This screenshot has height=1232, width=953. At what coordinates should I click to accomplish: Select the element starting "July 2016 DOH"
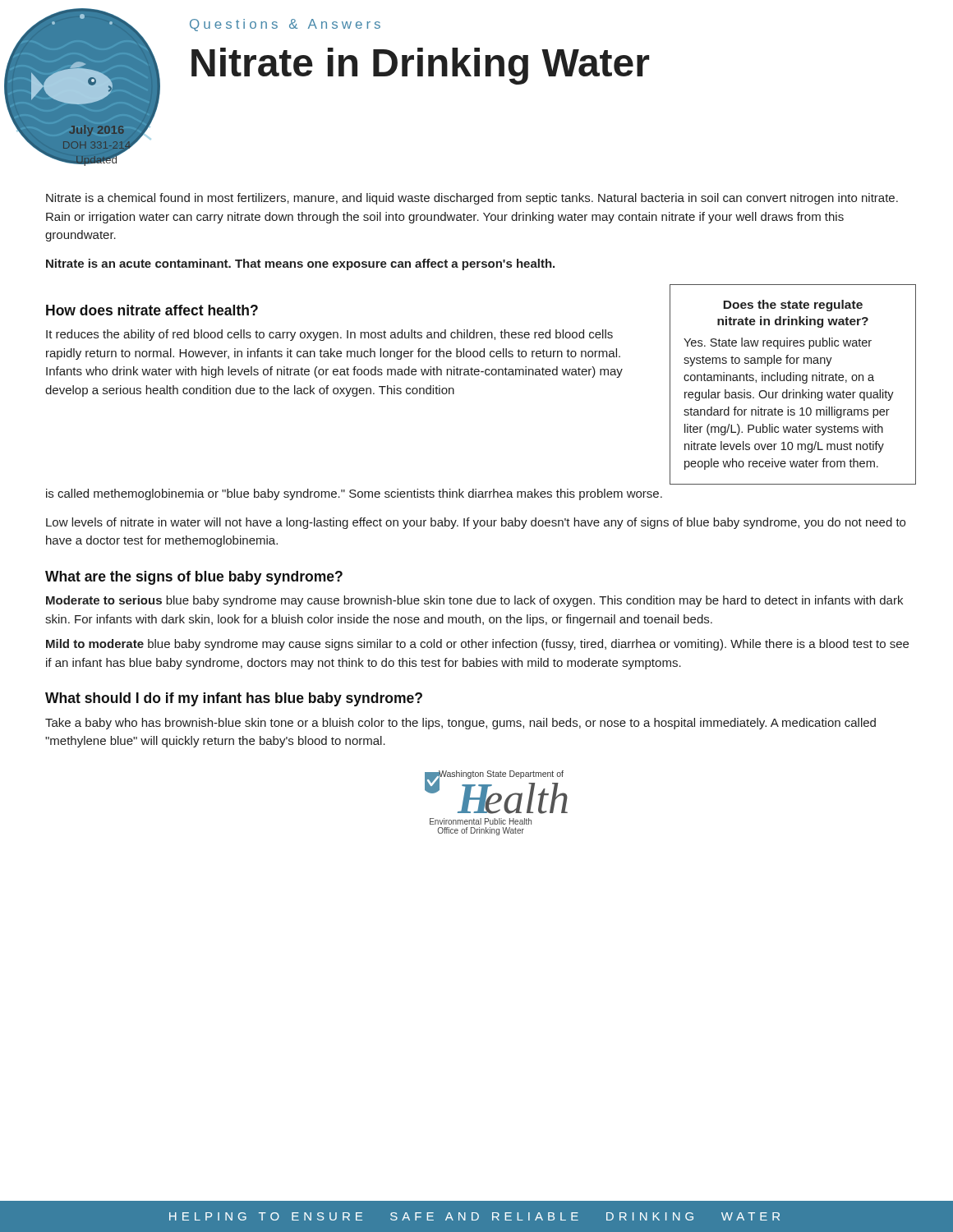pyautogui.click(x=97, y=145)
